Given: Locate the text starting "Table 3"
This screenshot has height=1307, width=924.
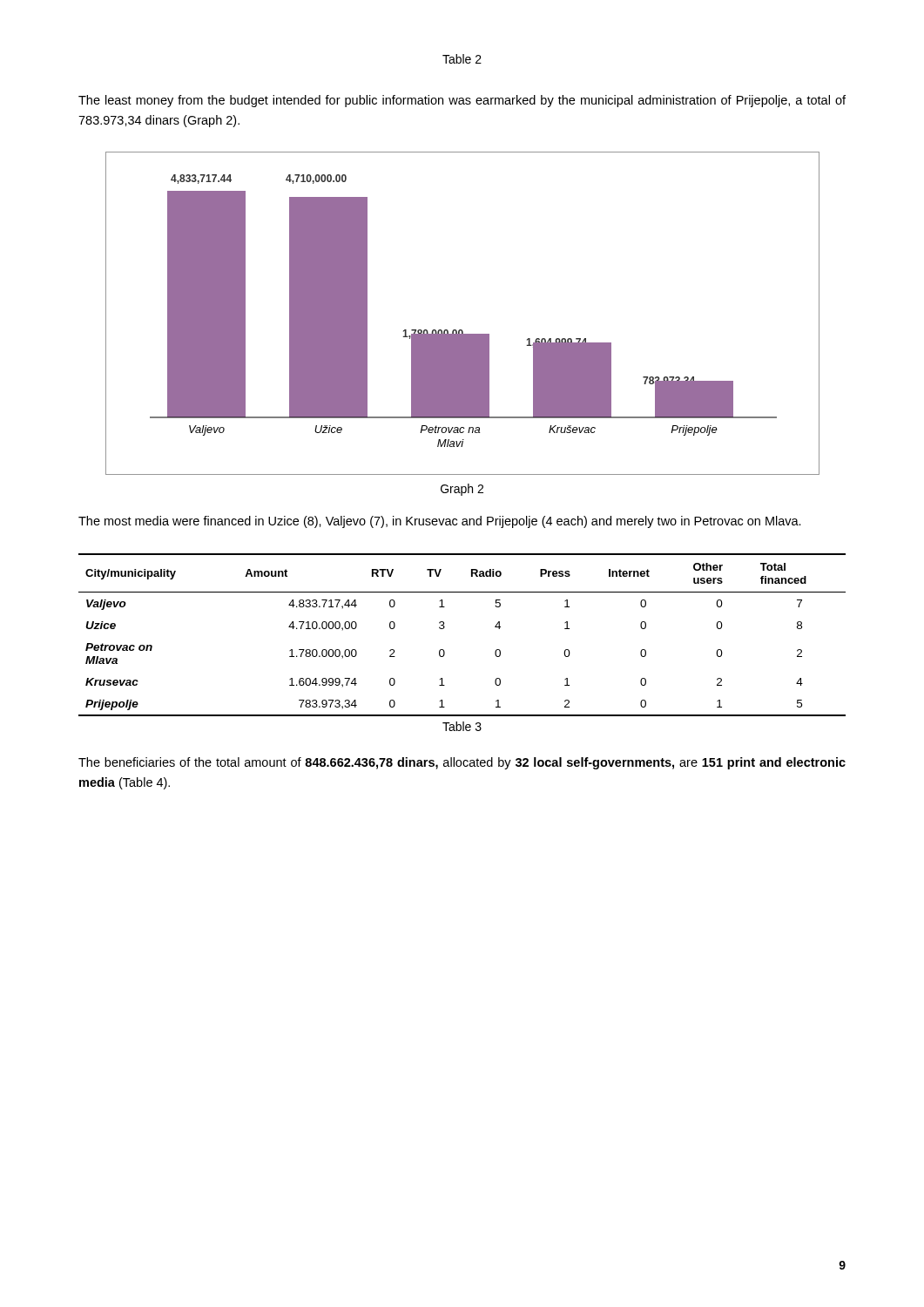Looking at the screenshot, I should 462,726.
